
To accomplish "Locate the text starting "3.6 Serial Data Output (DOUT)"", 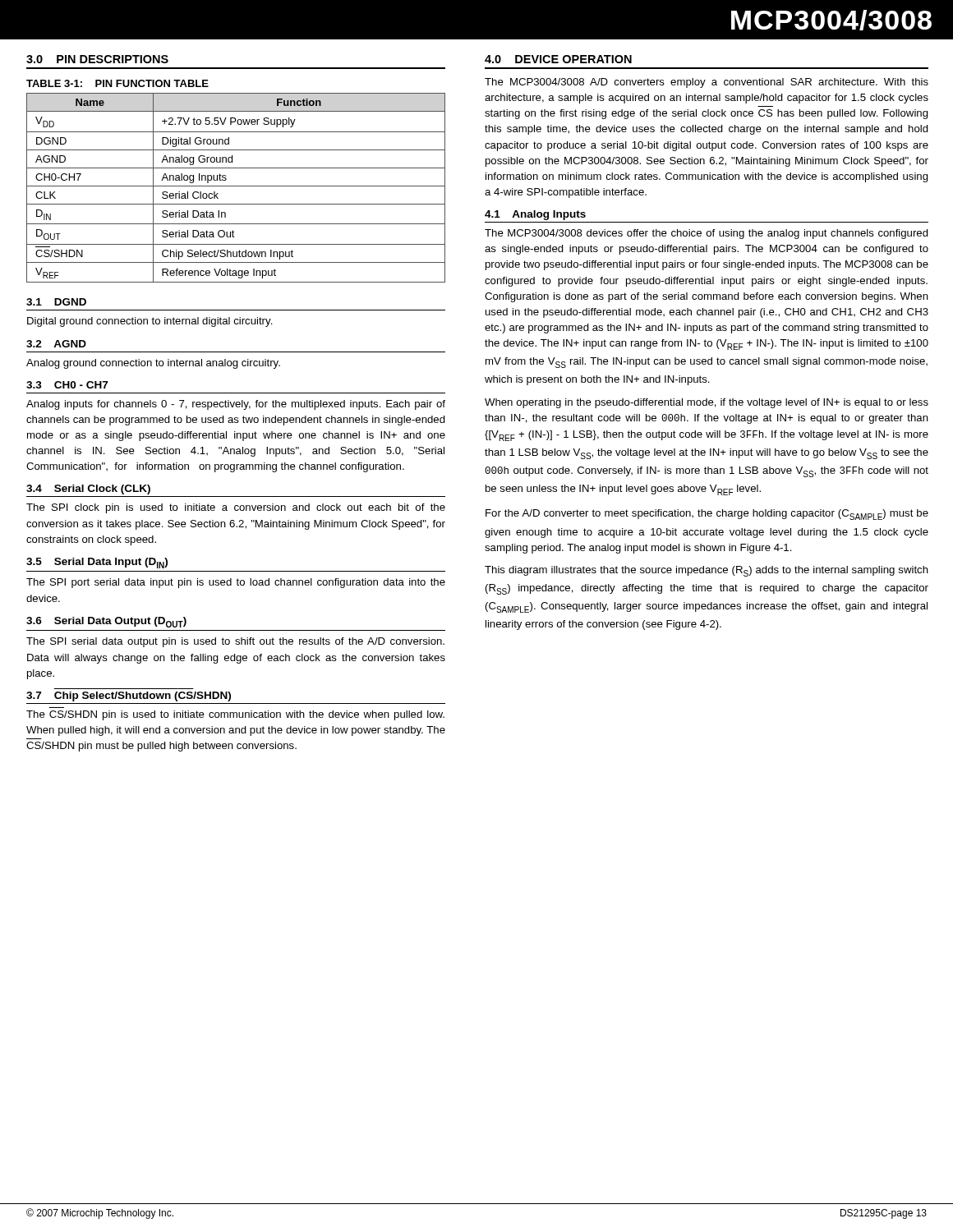I will [106, 621].
